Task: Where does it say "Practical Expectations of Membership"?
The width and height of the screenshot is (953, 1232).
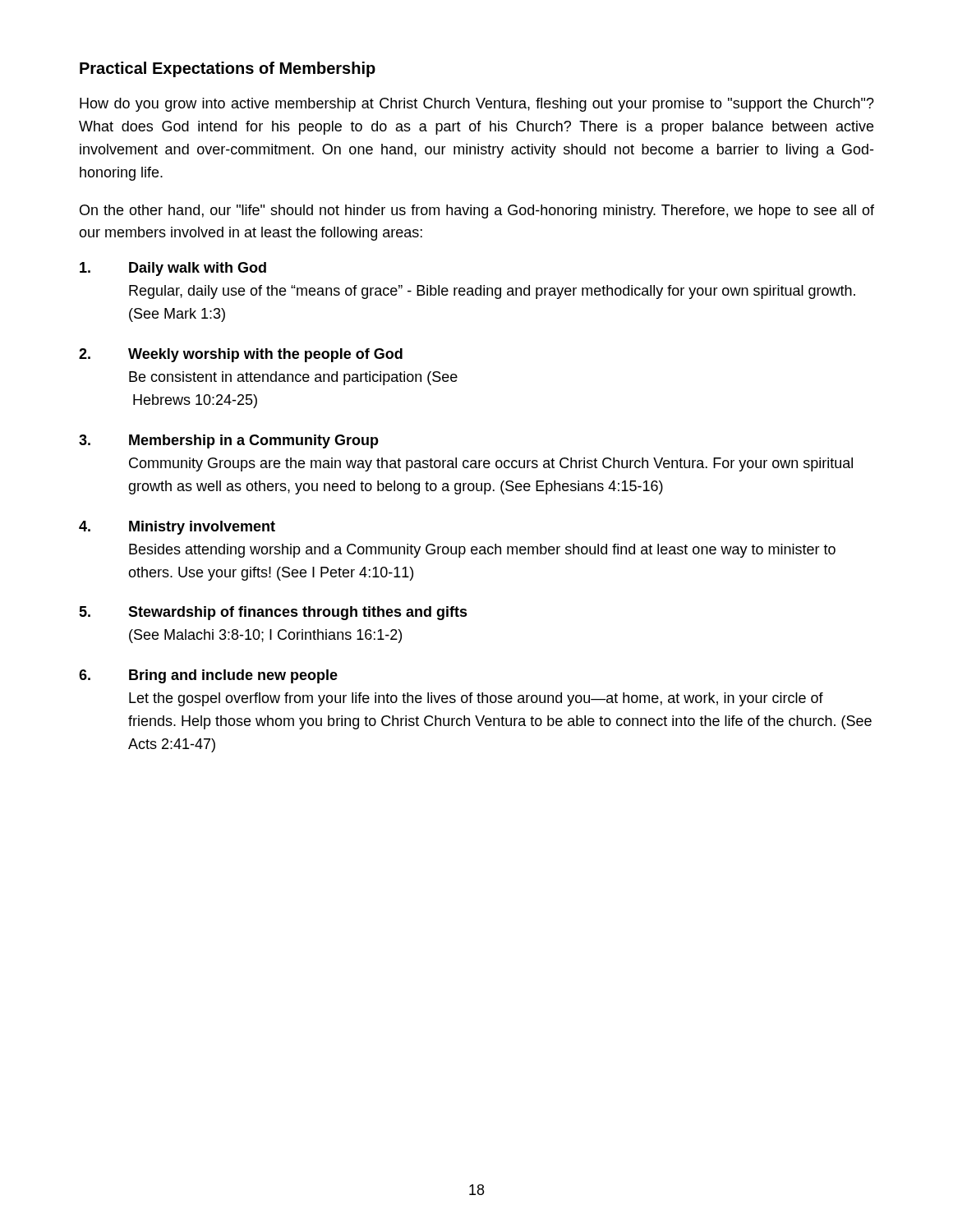Action: tap(227, 68)
